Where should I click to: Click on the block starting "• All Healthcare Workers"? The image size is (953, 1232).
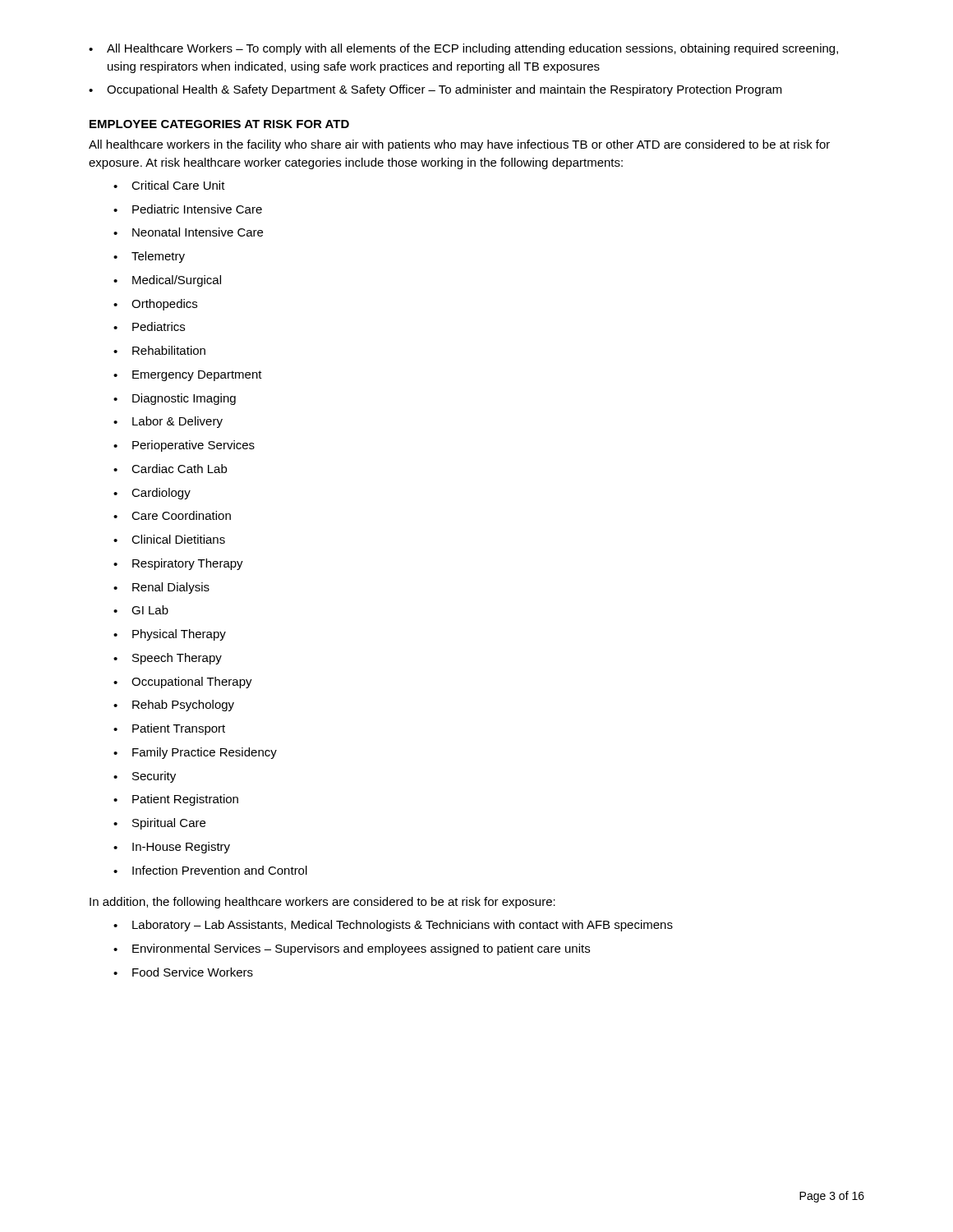476,57
